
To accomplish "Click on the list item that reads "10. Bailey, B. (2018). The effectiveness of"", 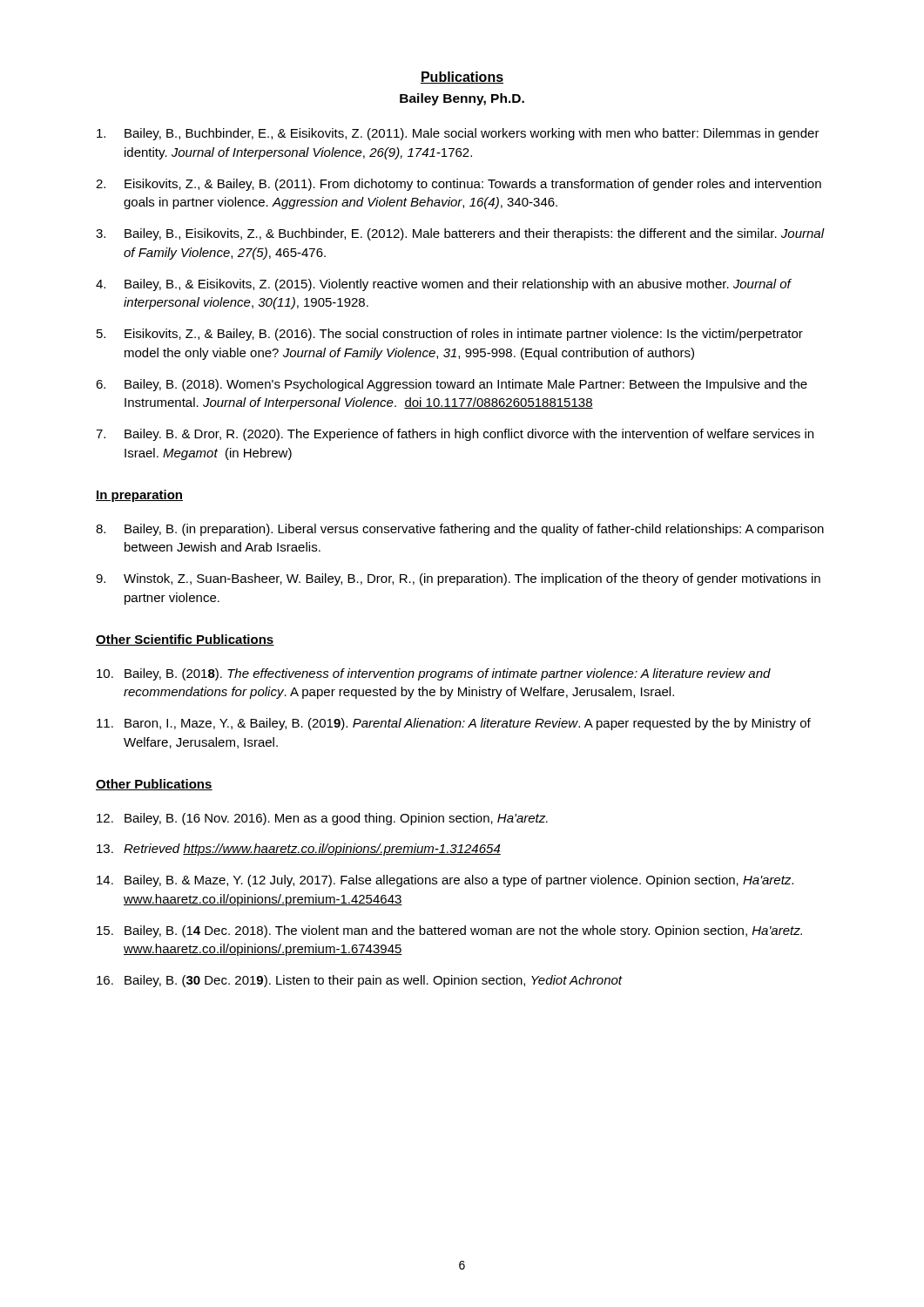I will [462, 683].
